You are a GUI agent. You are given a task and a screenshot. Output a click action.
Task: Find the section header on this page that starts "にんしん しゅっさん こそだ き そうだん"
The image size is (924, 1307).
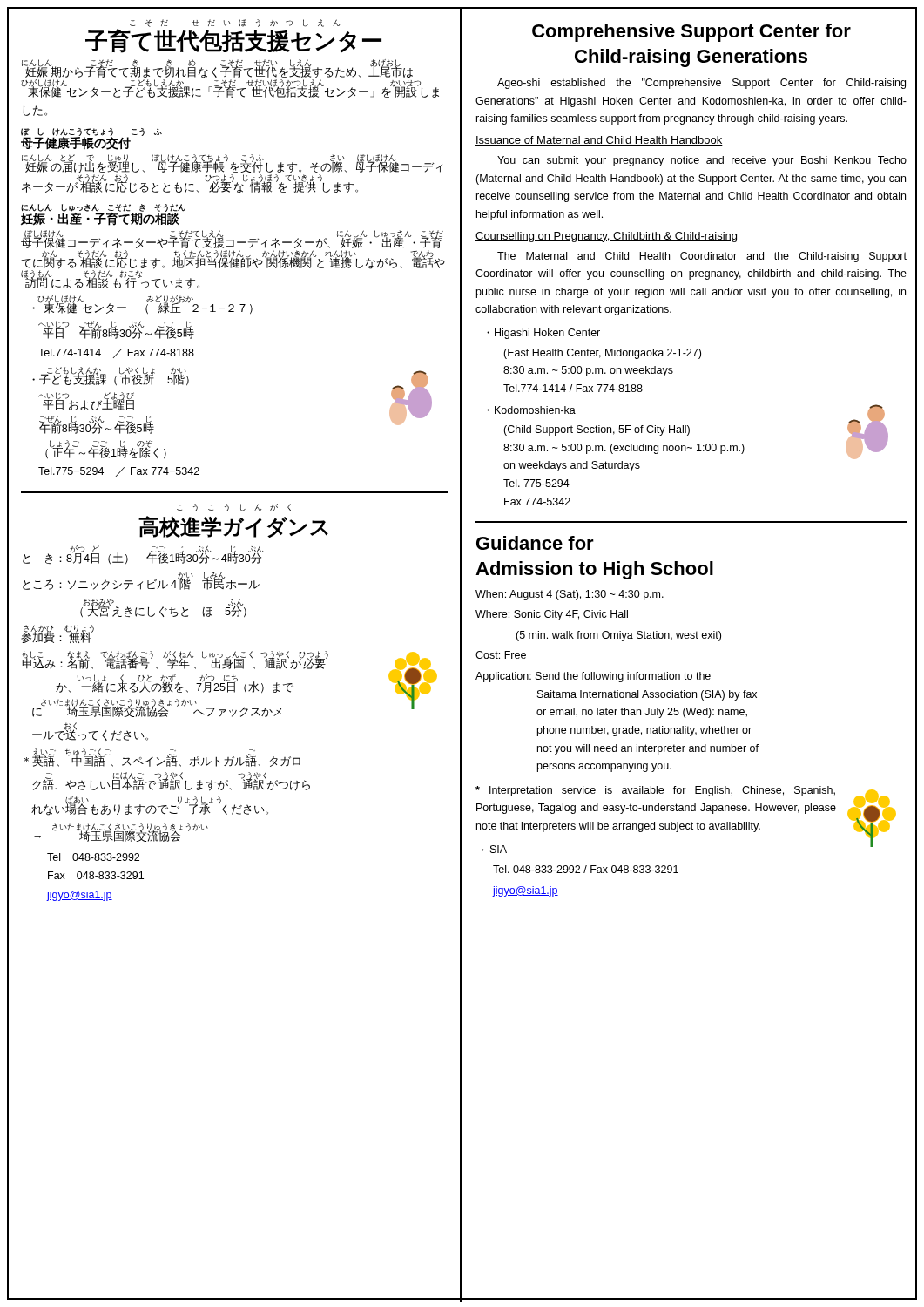pos(103,215)
